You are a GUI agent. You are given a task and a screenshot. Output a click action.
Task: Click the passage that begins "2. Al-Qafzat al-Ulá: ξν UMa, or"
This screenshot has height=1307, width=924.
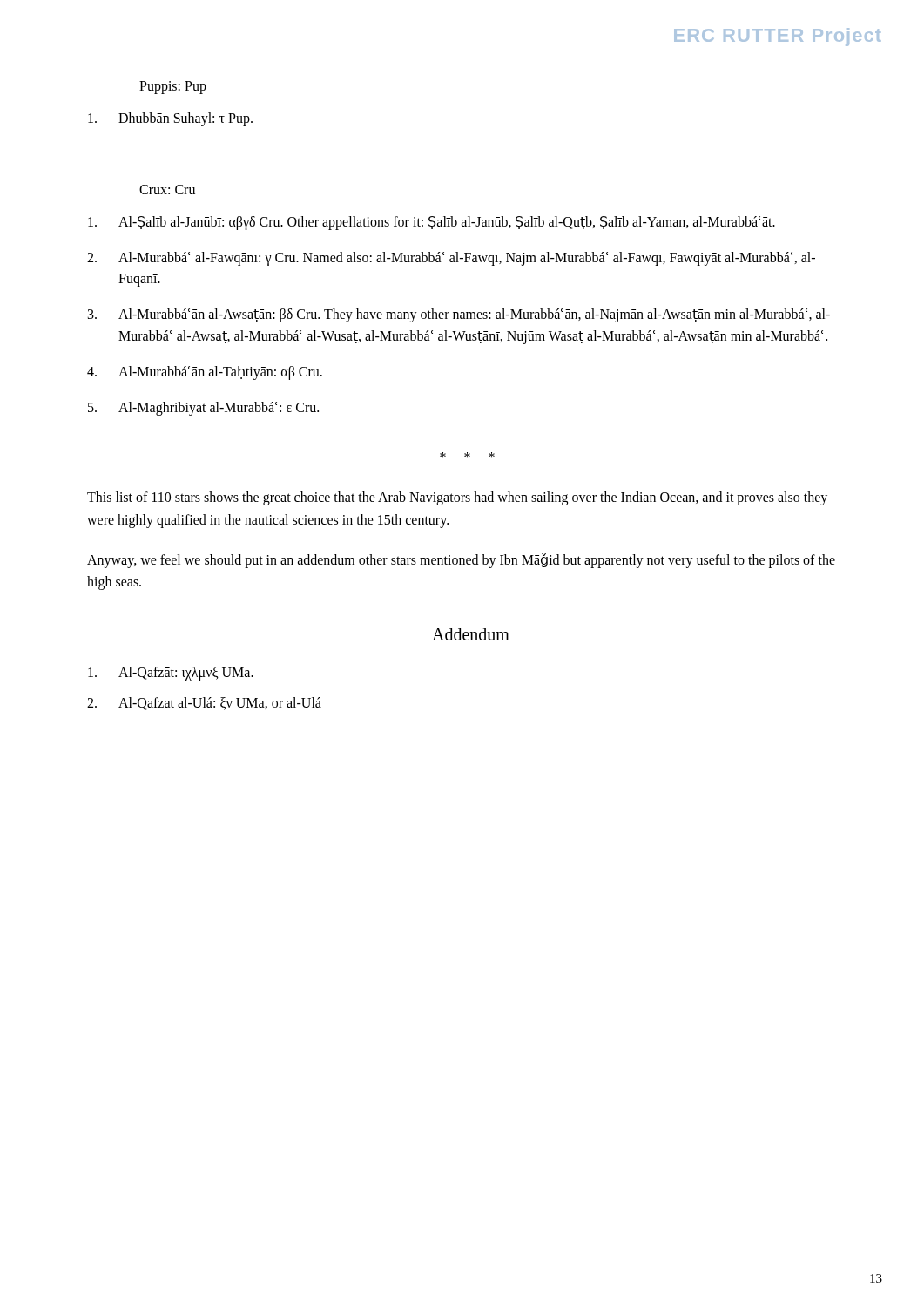[x=204, y=704]
